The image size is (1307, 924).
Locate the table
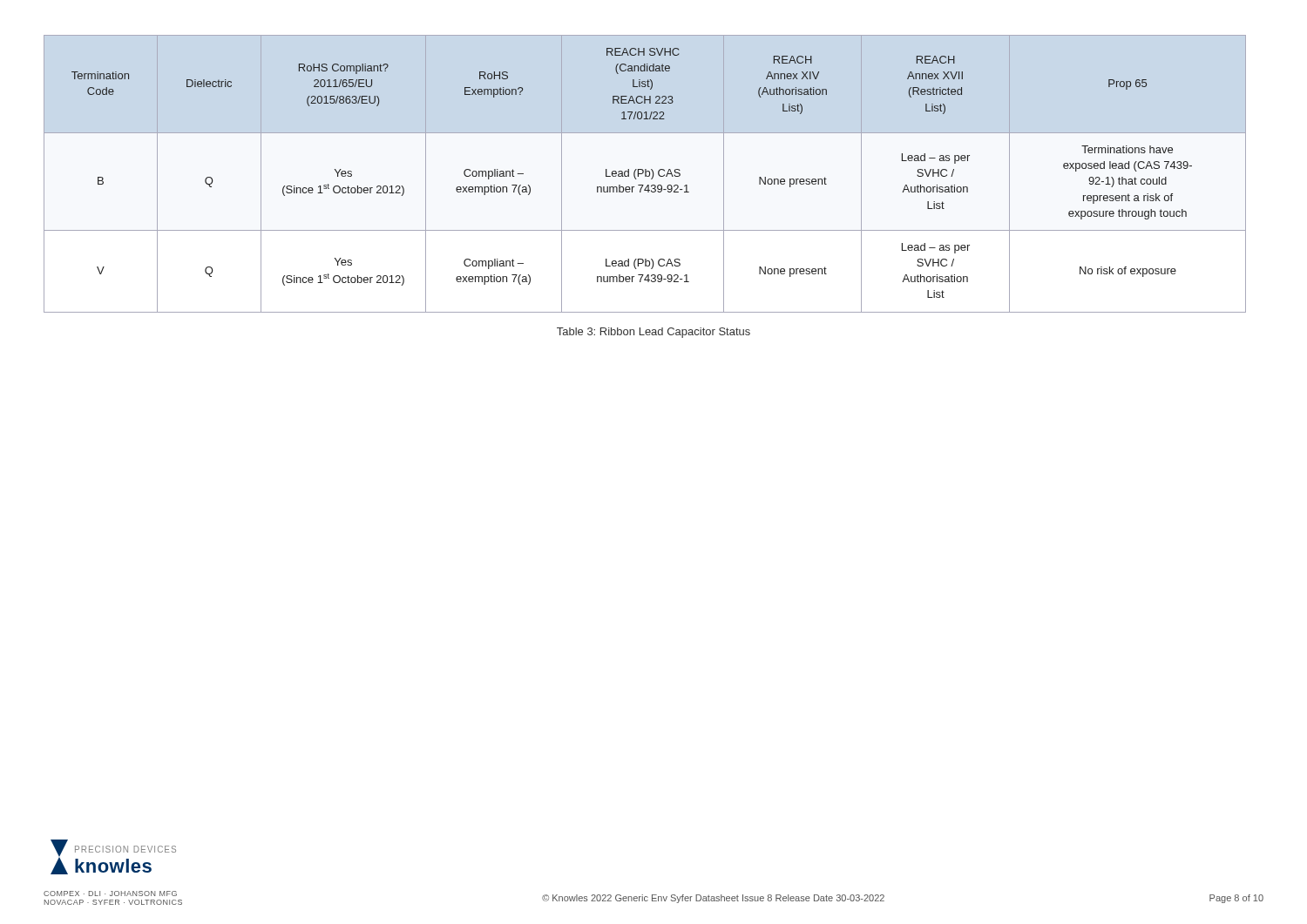point(654,174)
